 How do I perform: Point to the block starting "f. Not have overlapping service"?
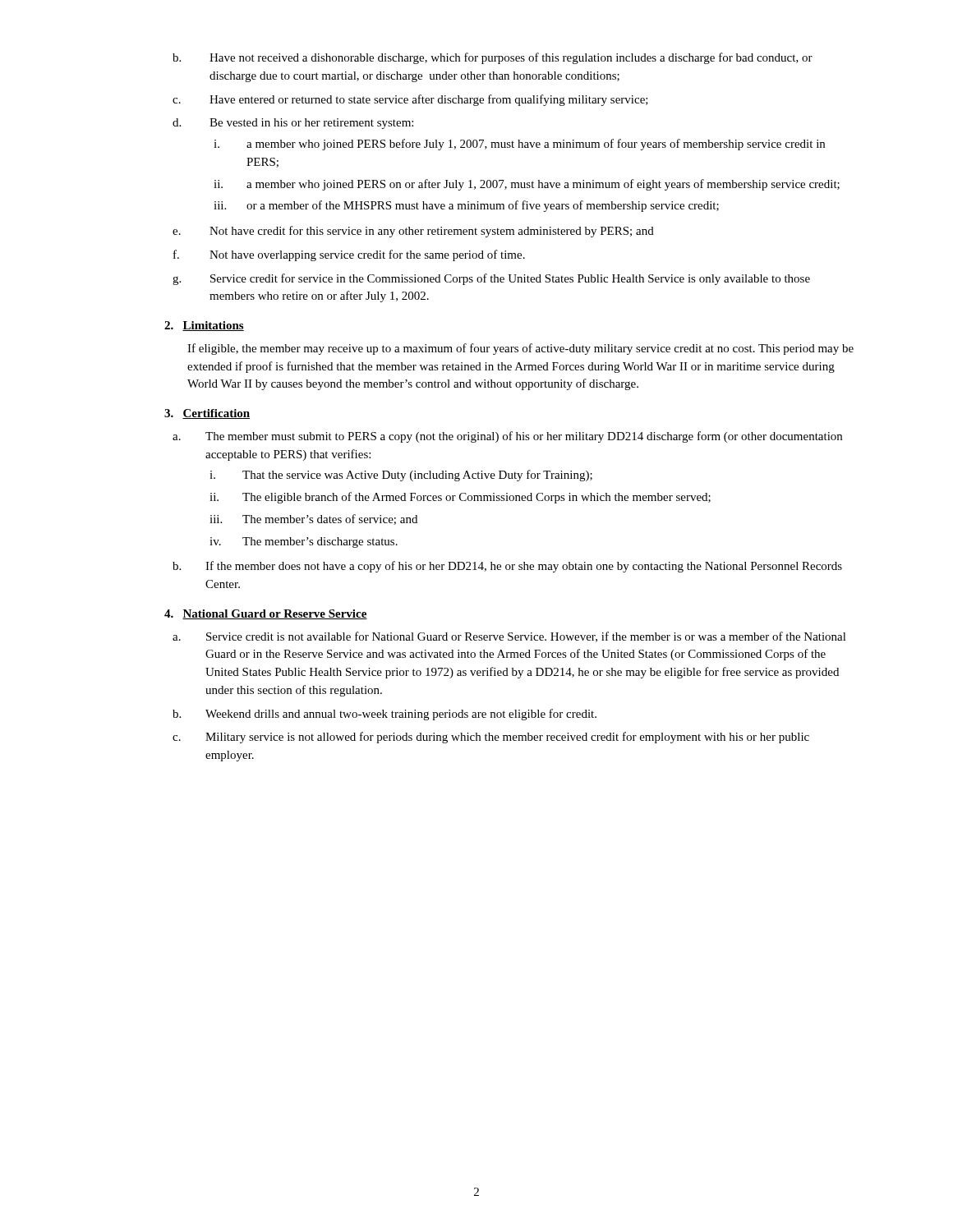click(x=509, y=255)
